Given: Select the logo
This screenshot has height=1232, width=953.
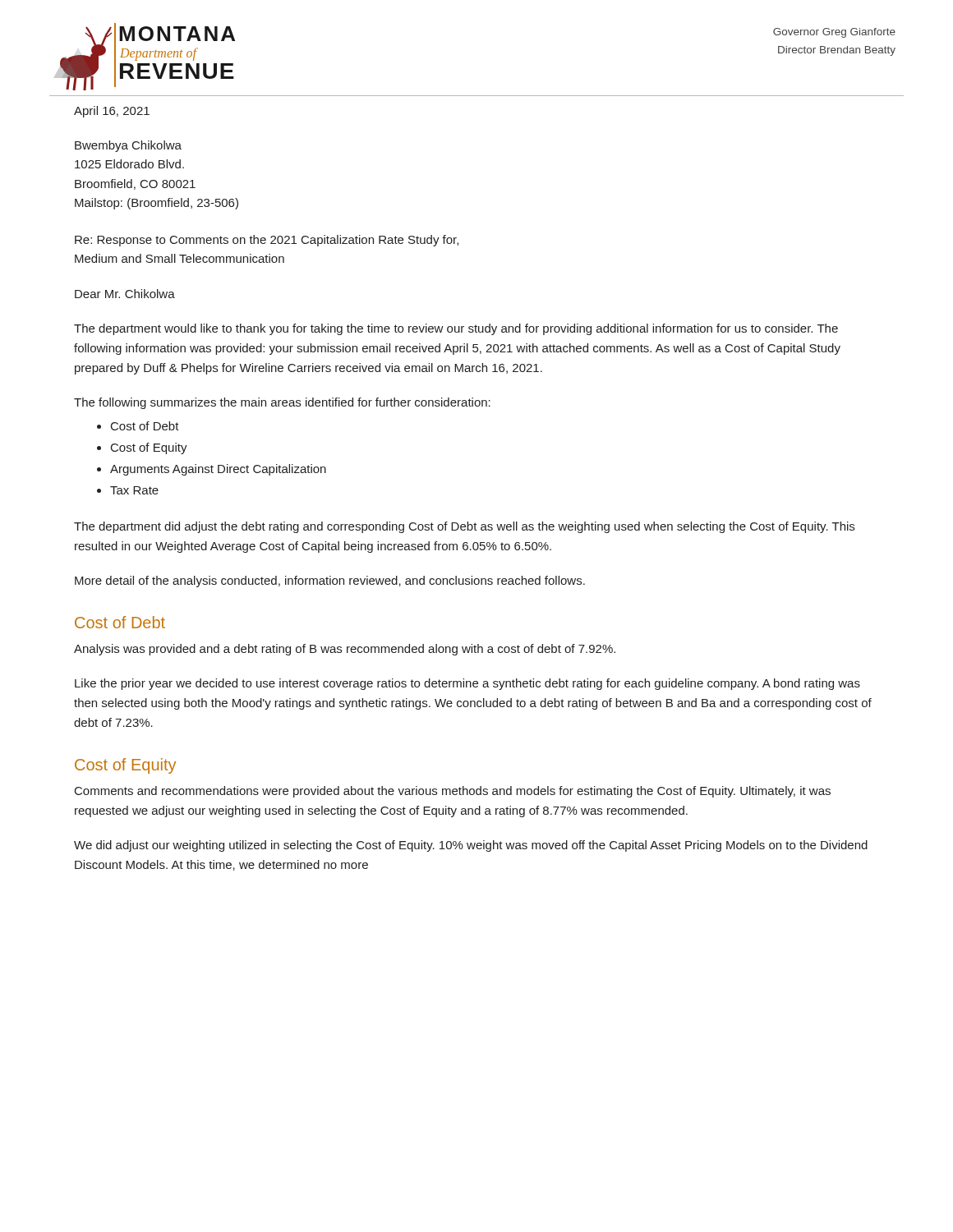Looking at the screenshot, I should coord(140,55).
